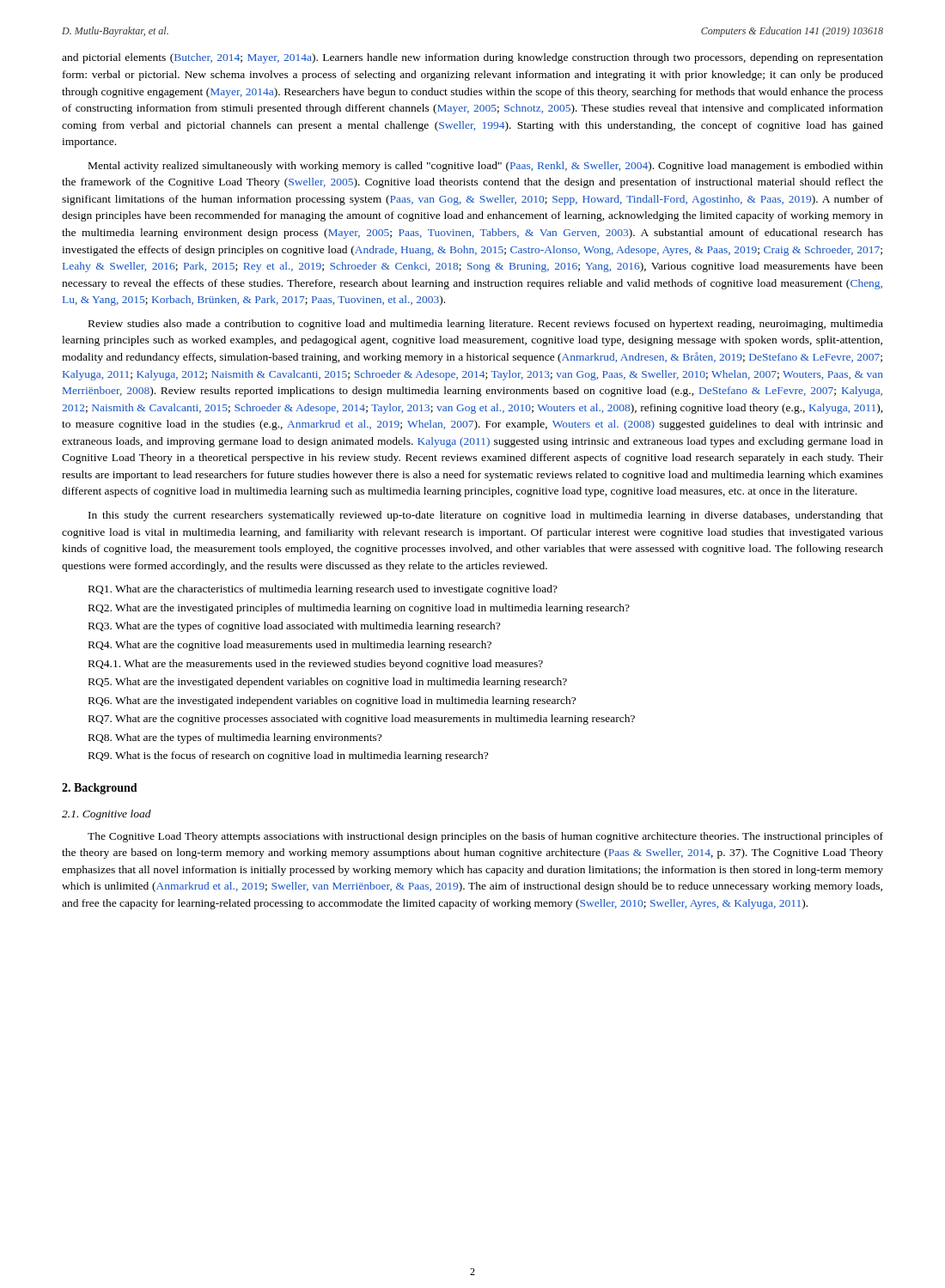Locate the block of text that opens with "RQ6. What are the investigated independent variables"
The width and height of the screenshot is (945, 1288).
tap(332, 700)
